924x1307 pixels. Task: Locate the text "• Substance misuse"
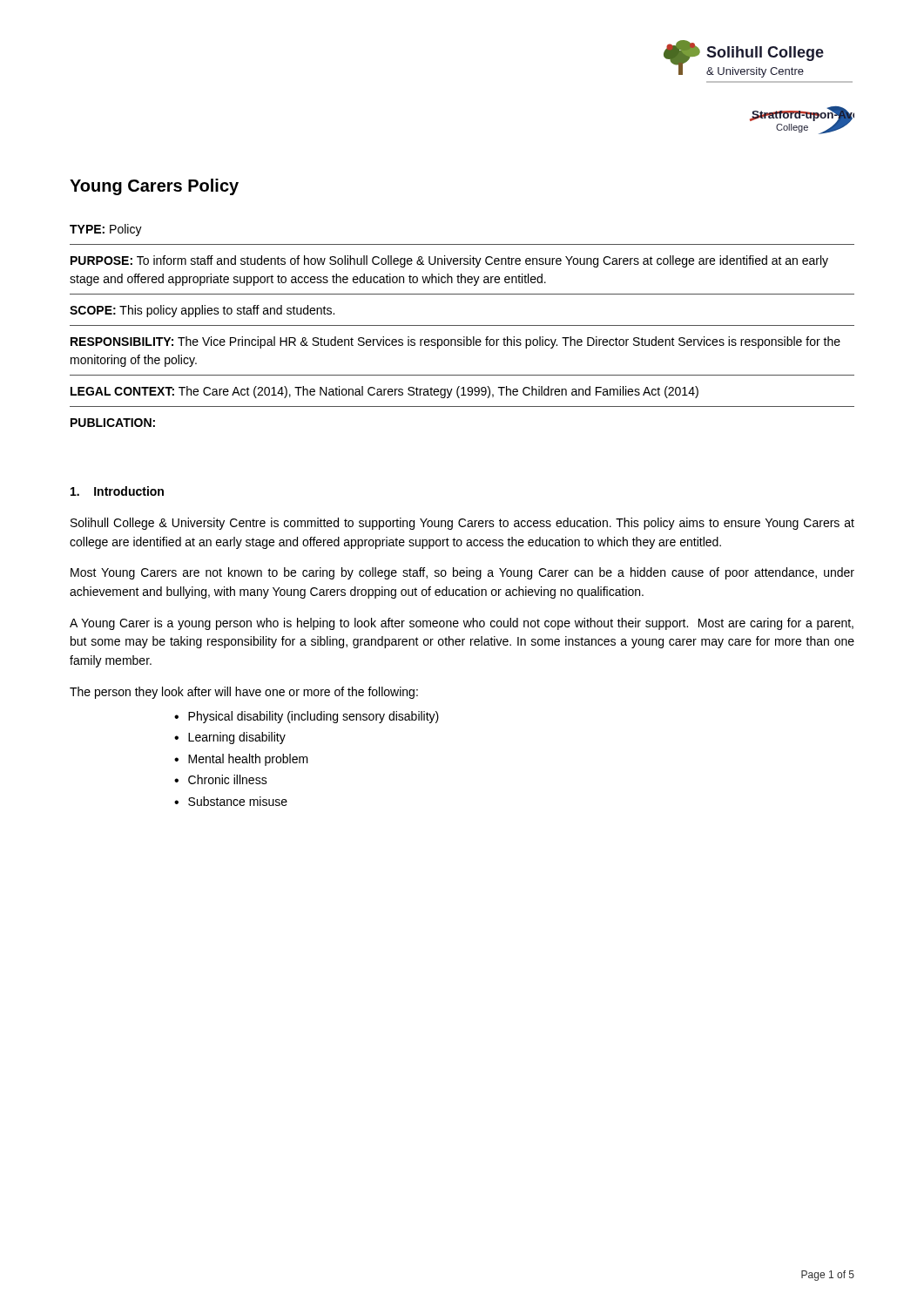231,802
